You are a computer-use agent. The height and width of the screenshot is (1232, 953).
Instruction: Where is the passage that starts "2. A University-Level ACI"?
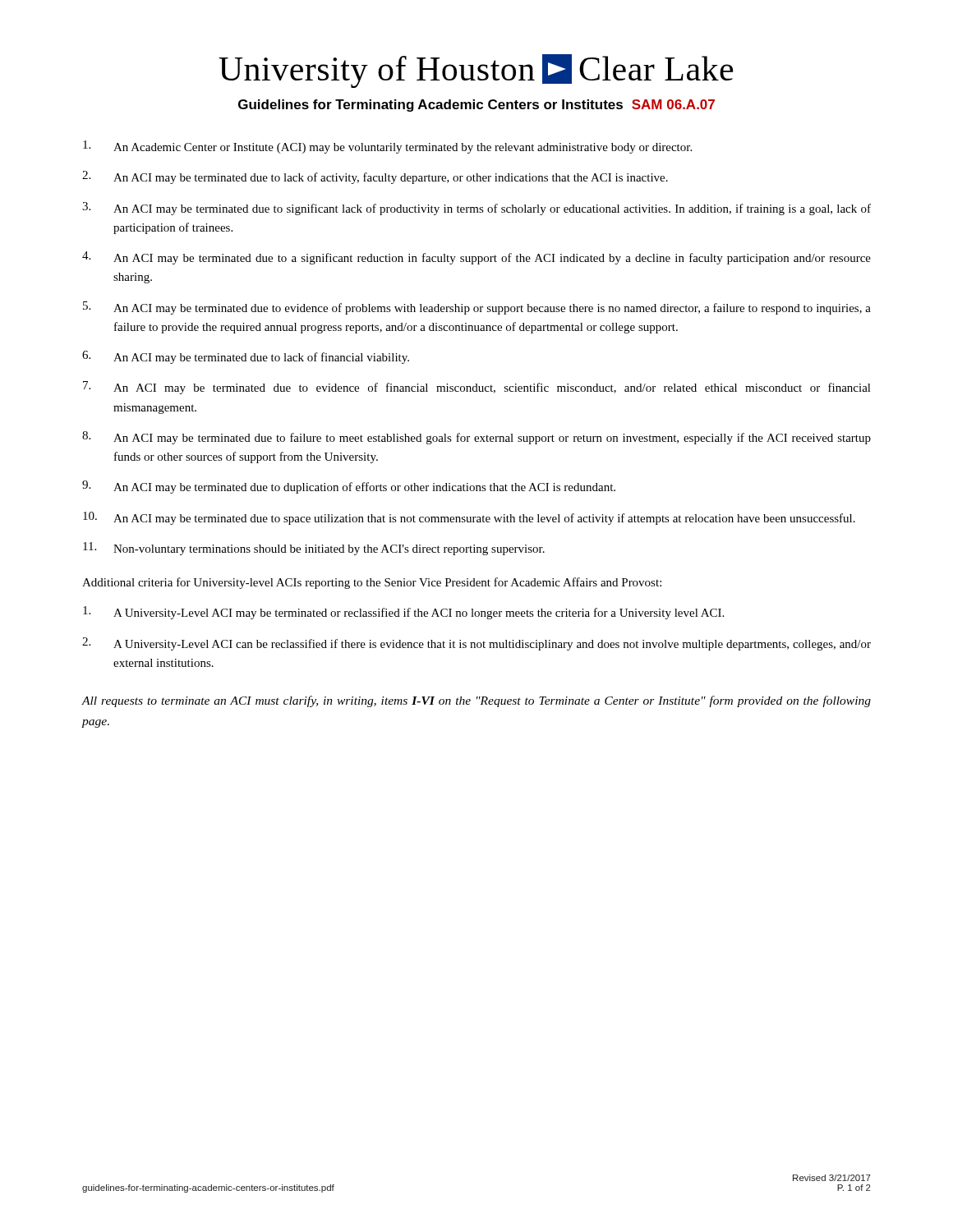pyautogui.click(x=476, y=654)
